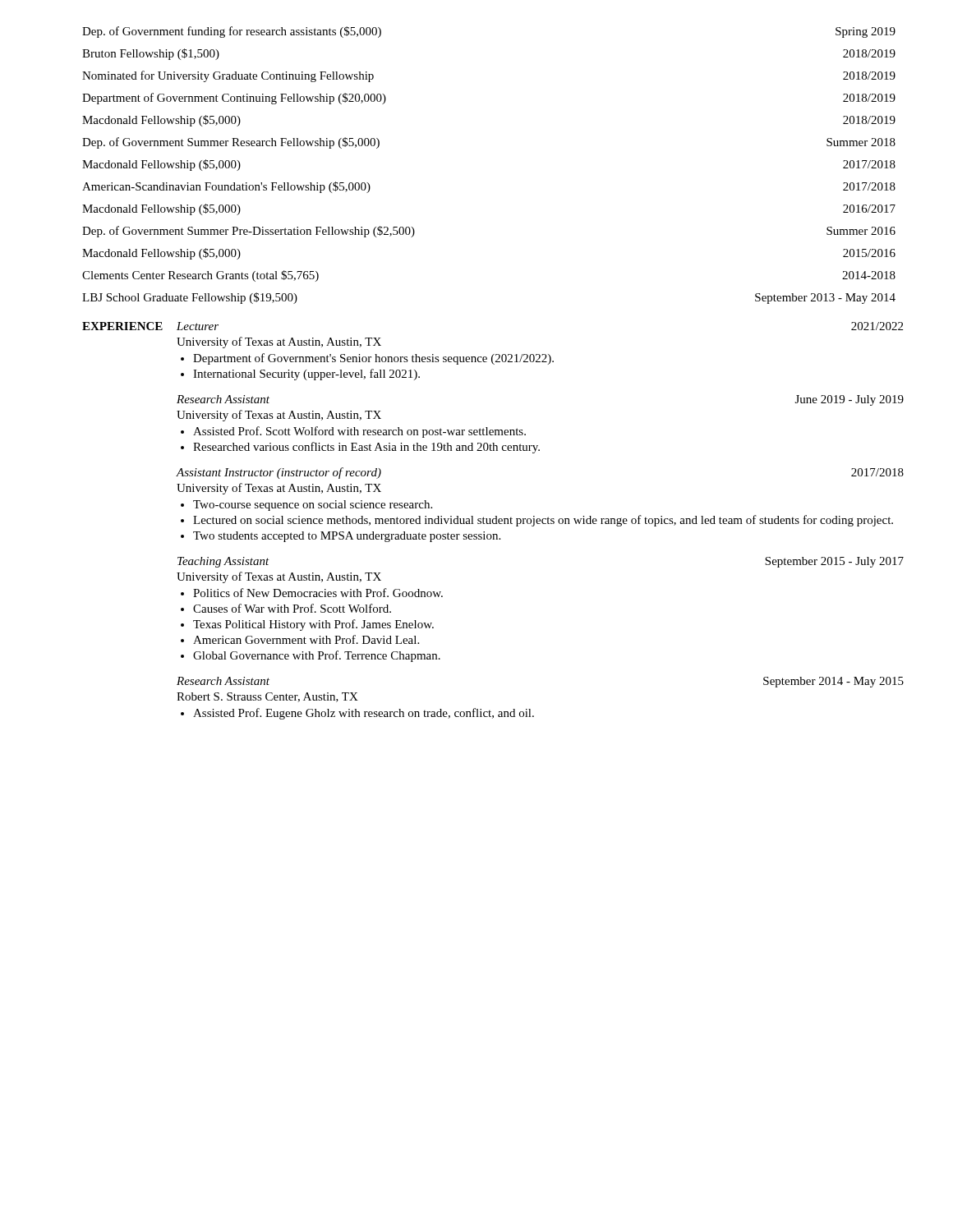Find the block on this page that starts "Assistant Instructor (instructor"

click(285, 473)
